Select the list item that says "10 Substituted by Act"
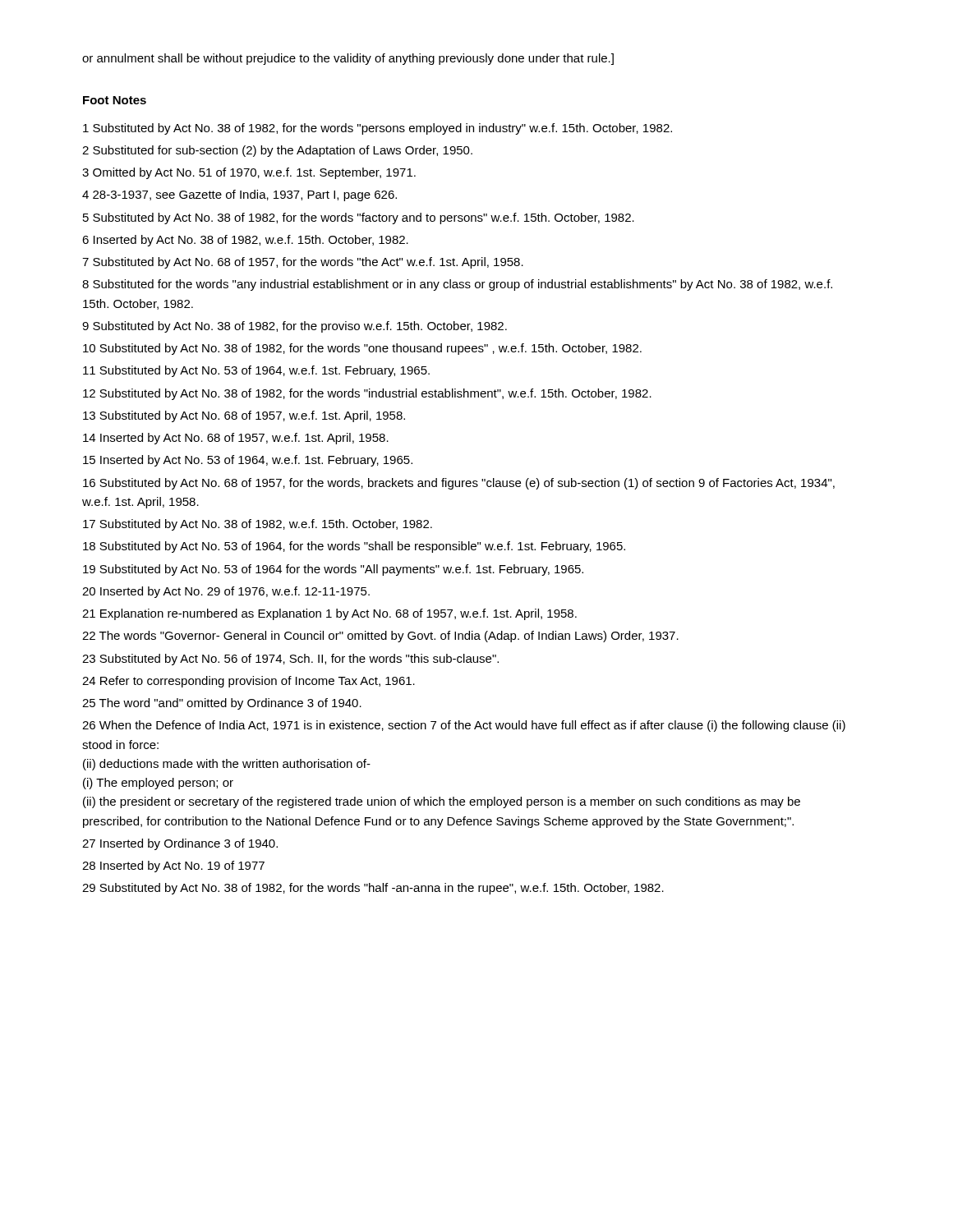 (362, 348)
